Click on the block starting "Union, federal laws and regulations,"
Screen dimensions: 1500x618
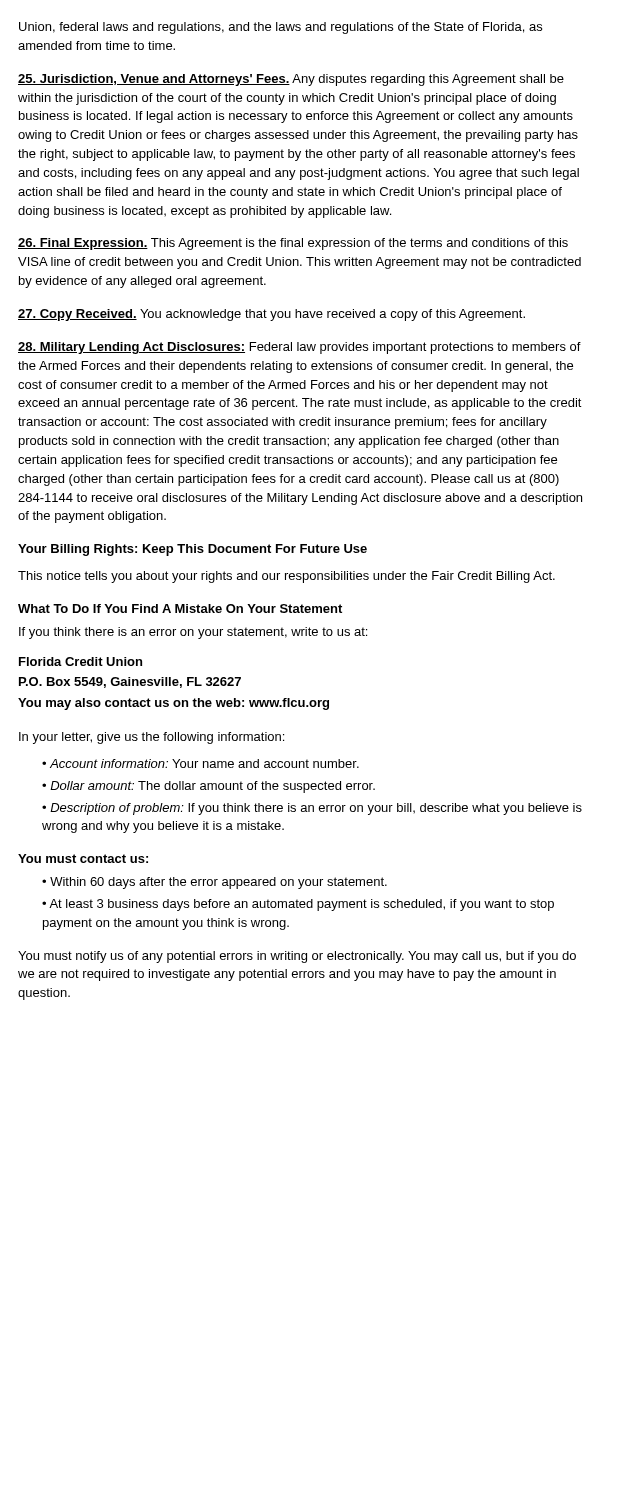coord(280,36)
